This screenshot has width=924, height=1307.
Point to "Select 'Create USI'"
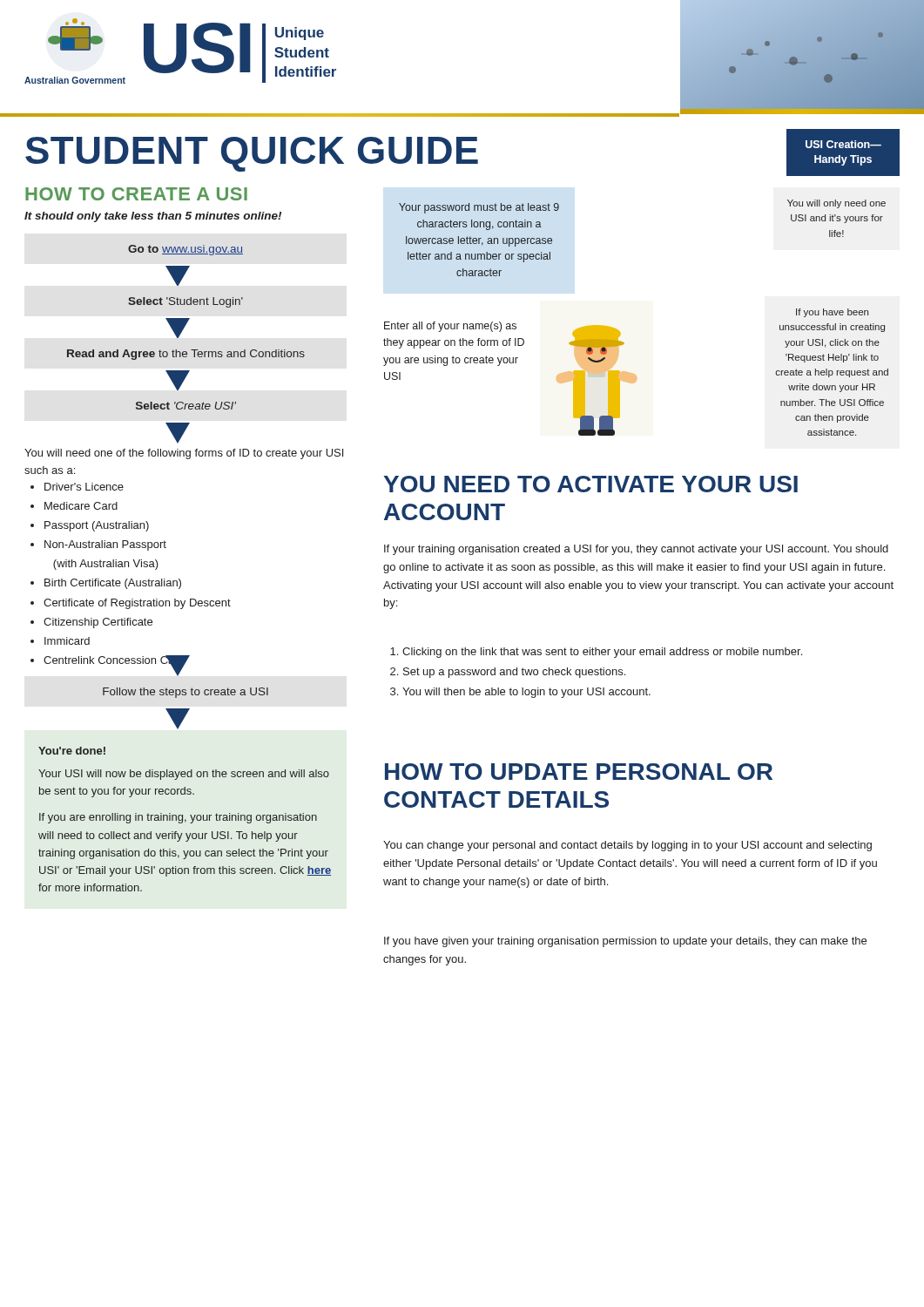tap(185, 406)
